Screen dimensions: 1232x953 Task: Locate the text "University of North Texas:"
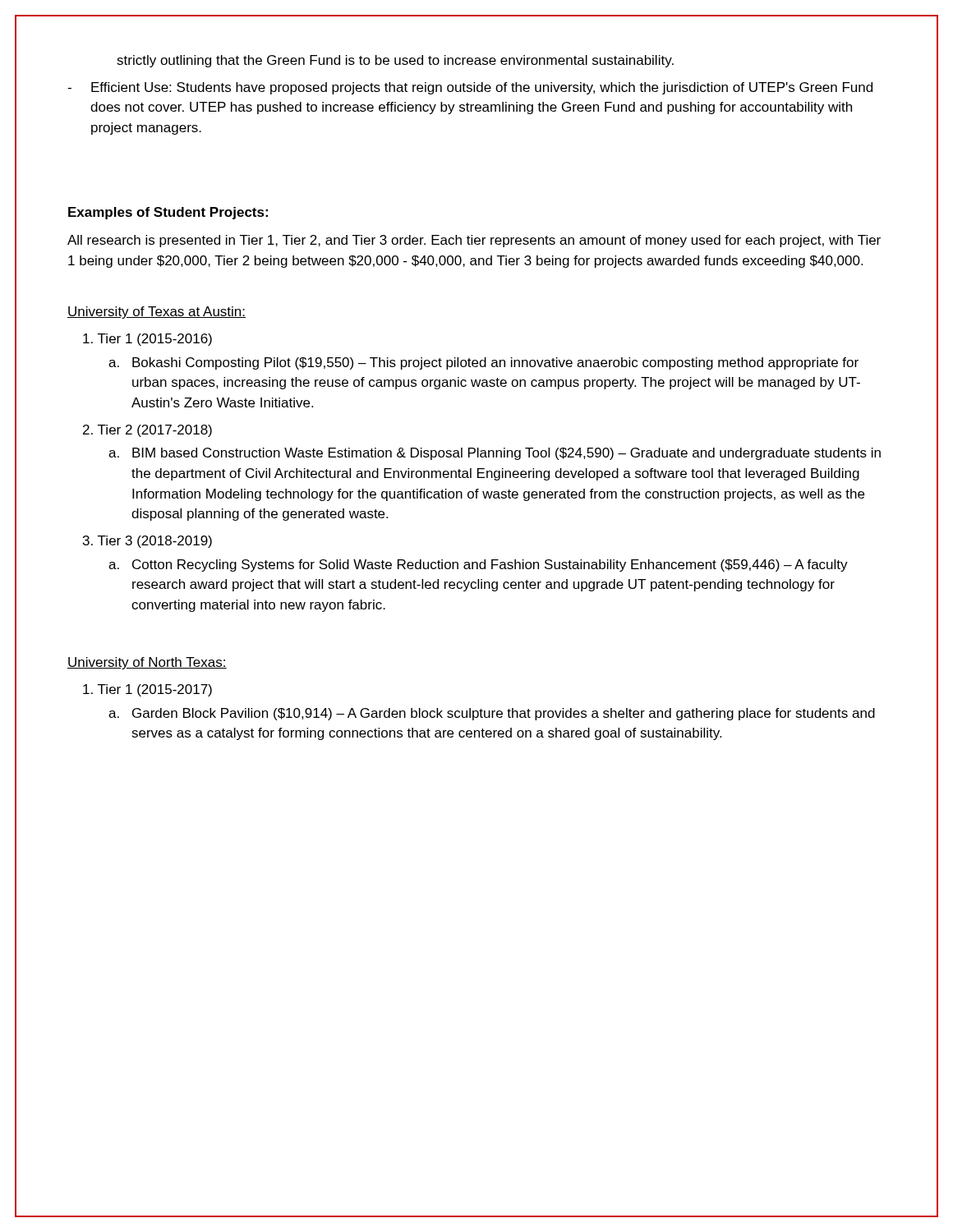click(x=147, y=663)
